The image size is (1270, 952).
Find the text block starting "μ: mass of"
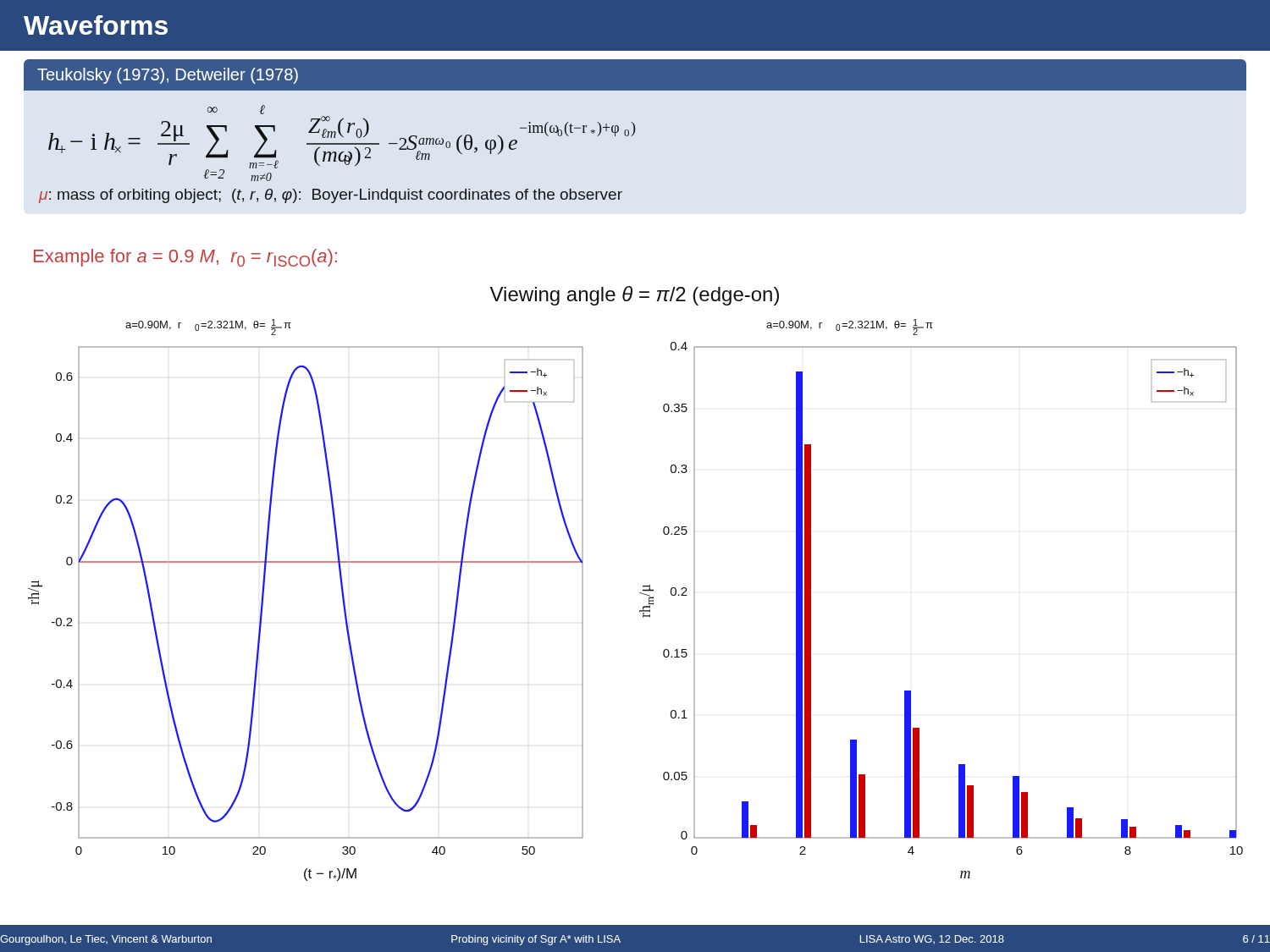pyautogui.click(x=331, y=194)
